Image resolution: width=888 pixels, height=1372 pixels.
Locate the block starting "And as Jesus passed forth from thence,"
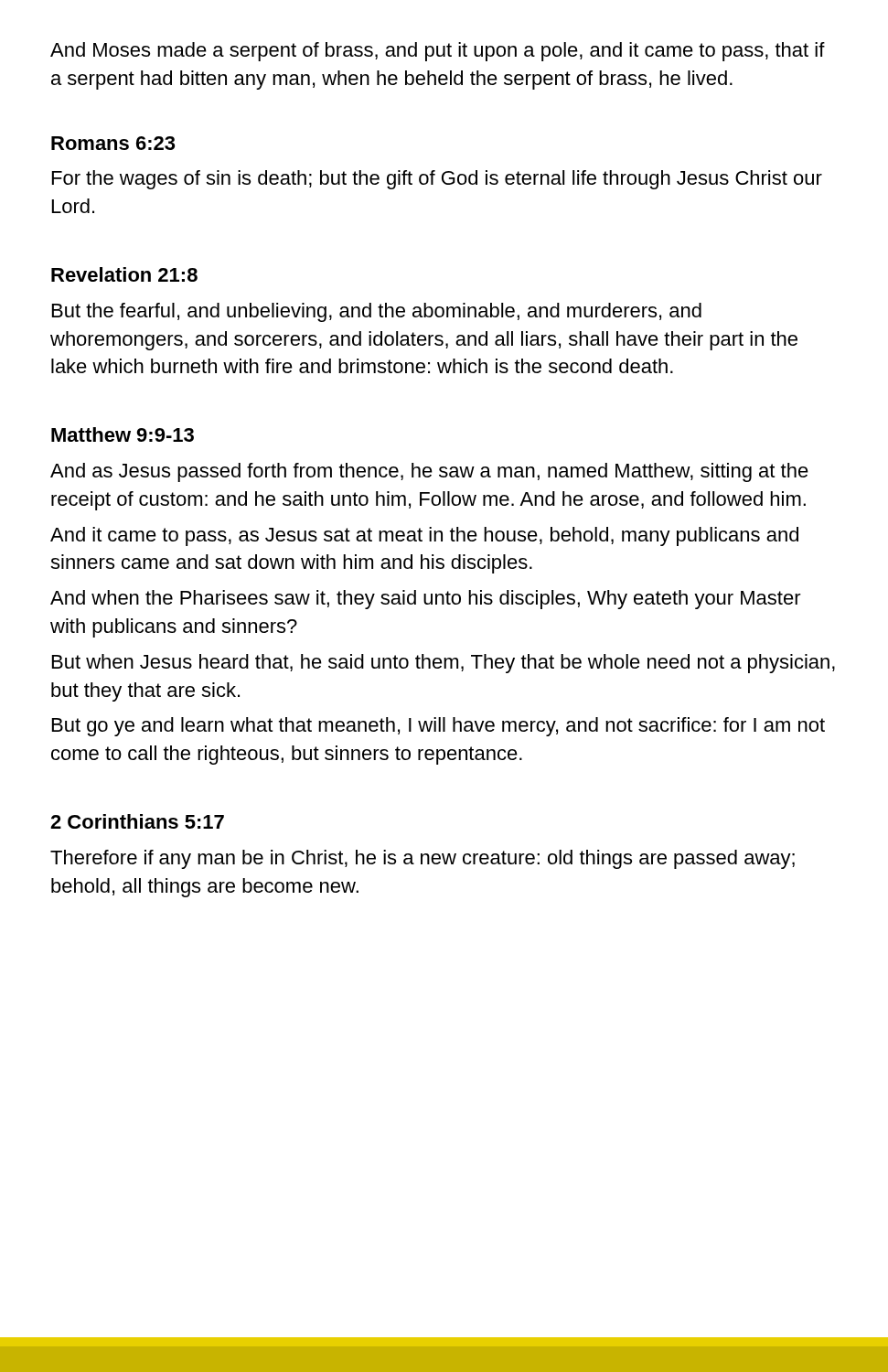pyautogui.click(x=429, y=485)
